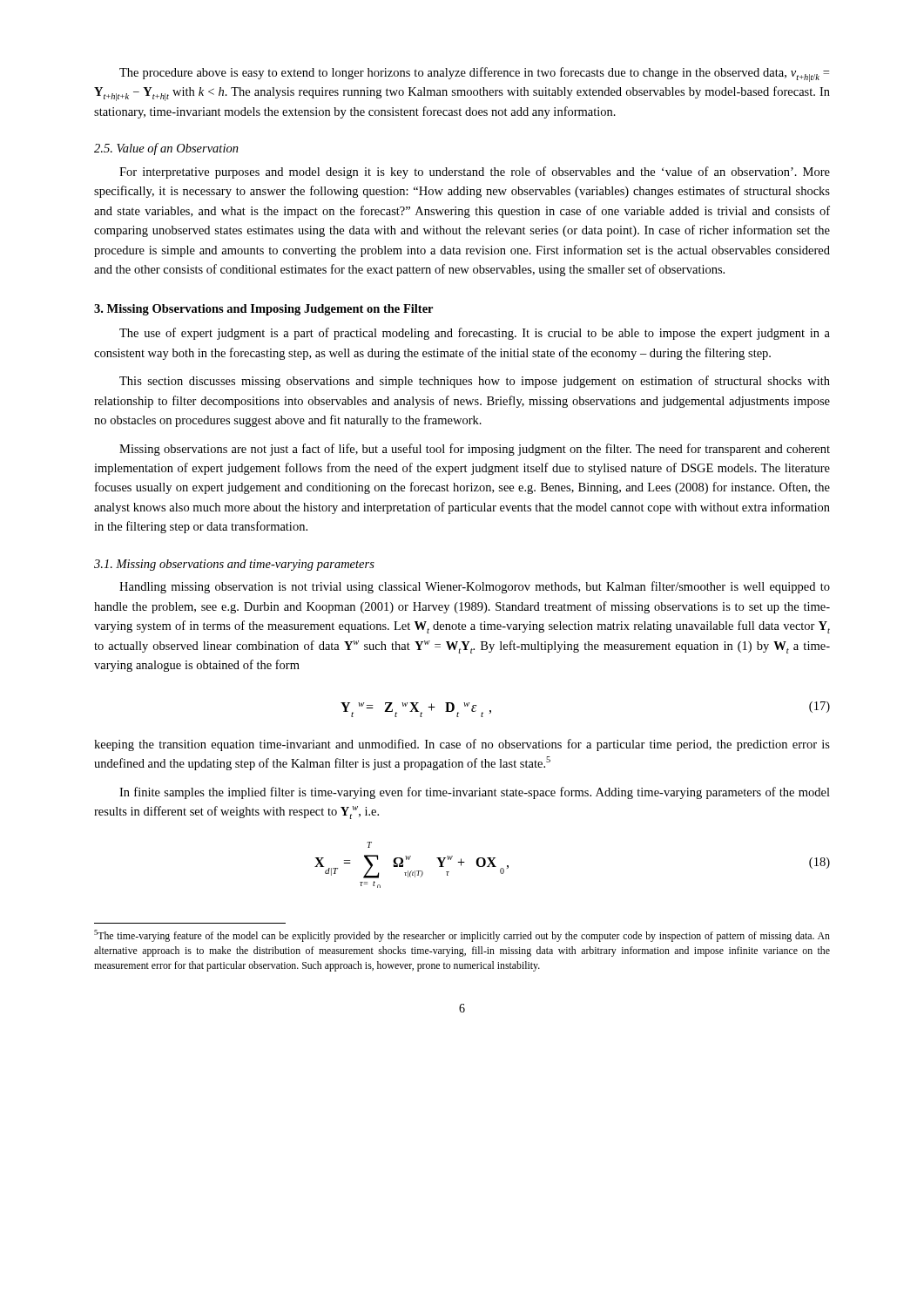Where is the formula that starts "X d|T = ∑ τ= t 0"?
924x1307 pixels.
click(369, 845)
